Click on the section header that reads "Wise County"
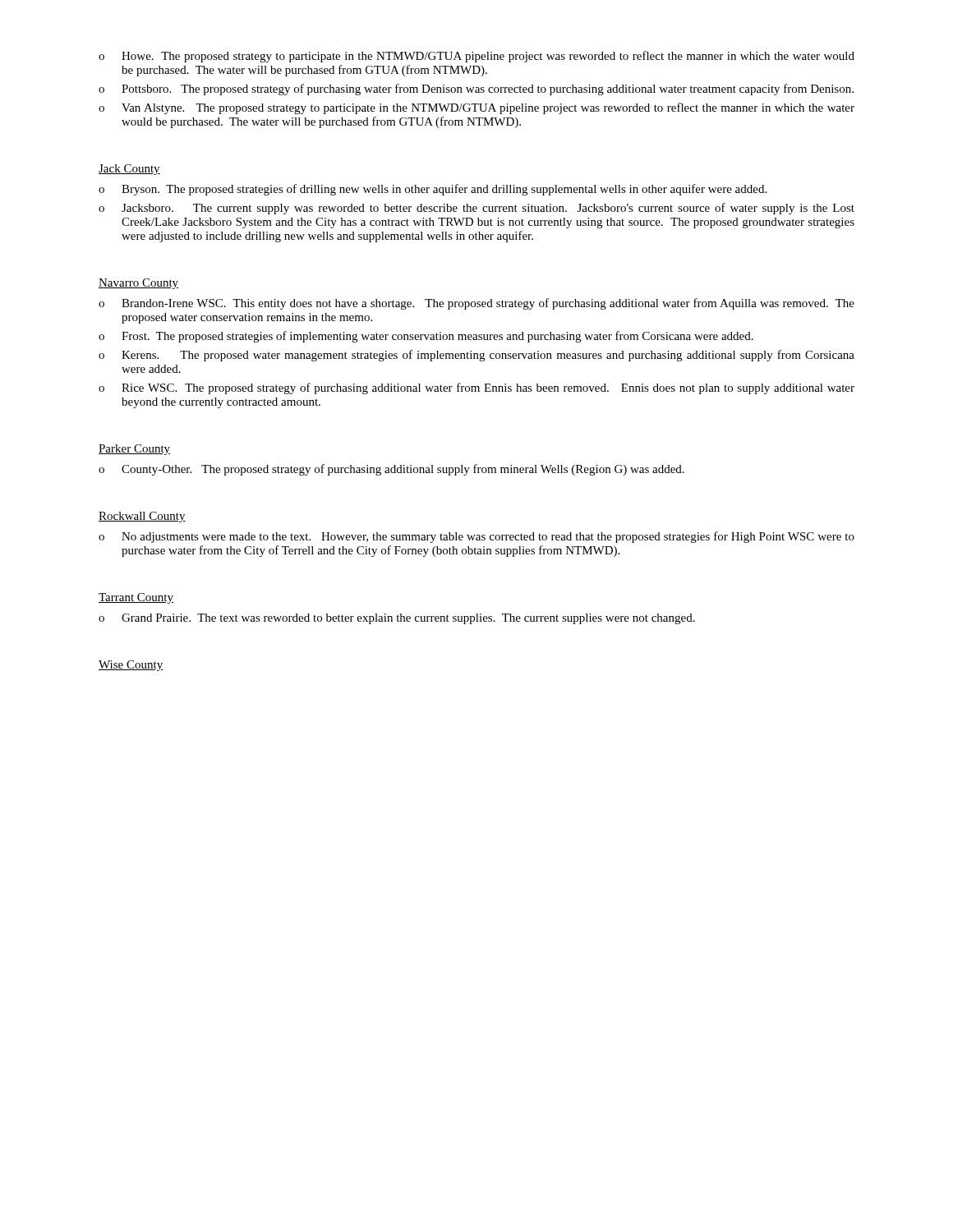Viewport: 953px width, 1232px height. click(x=131, y=665)
